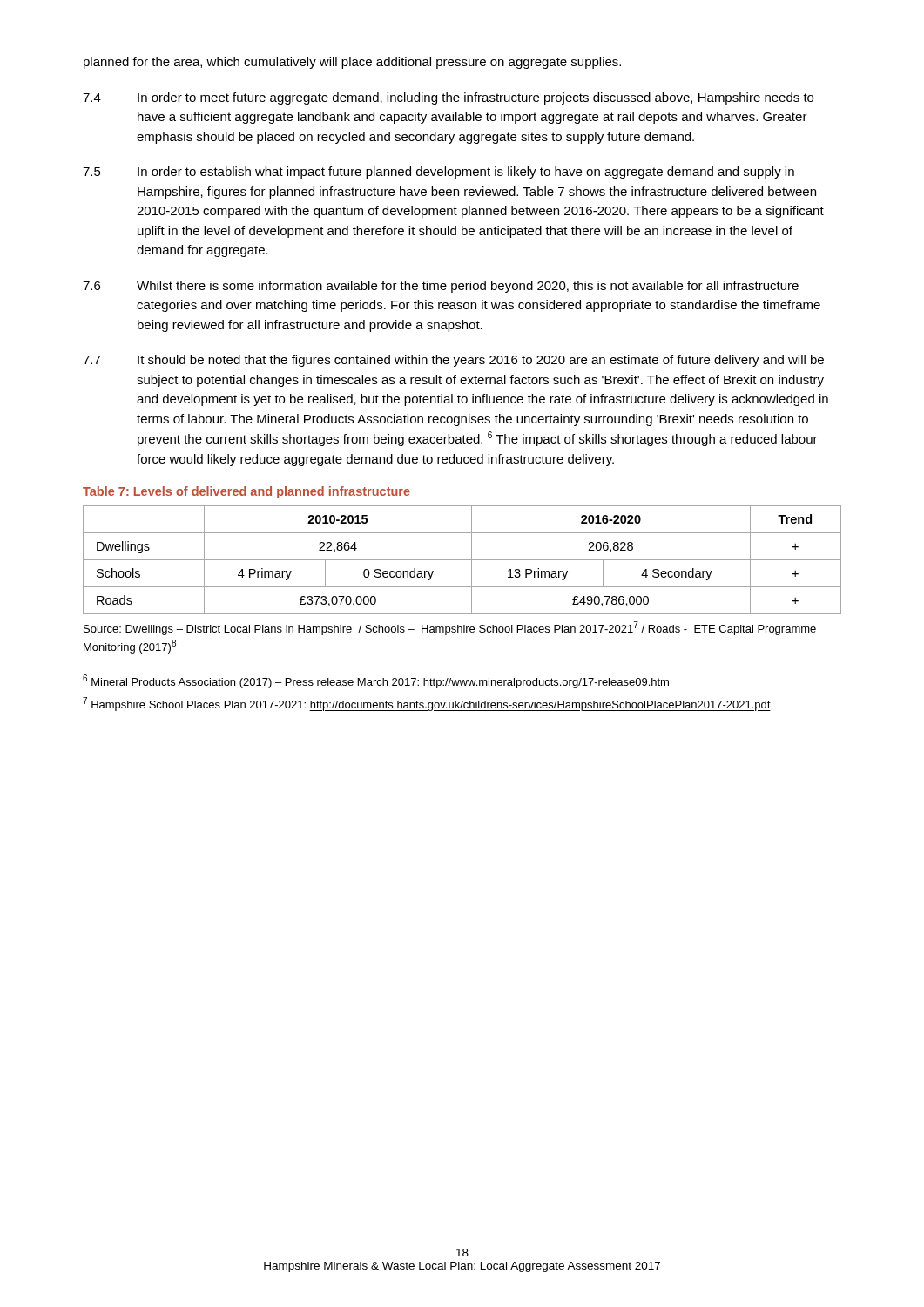Navigate to the block starting "7.4 In order"
924x1307 pixels.
tap(462, 117)
